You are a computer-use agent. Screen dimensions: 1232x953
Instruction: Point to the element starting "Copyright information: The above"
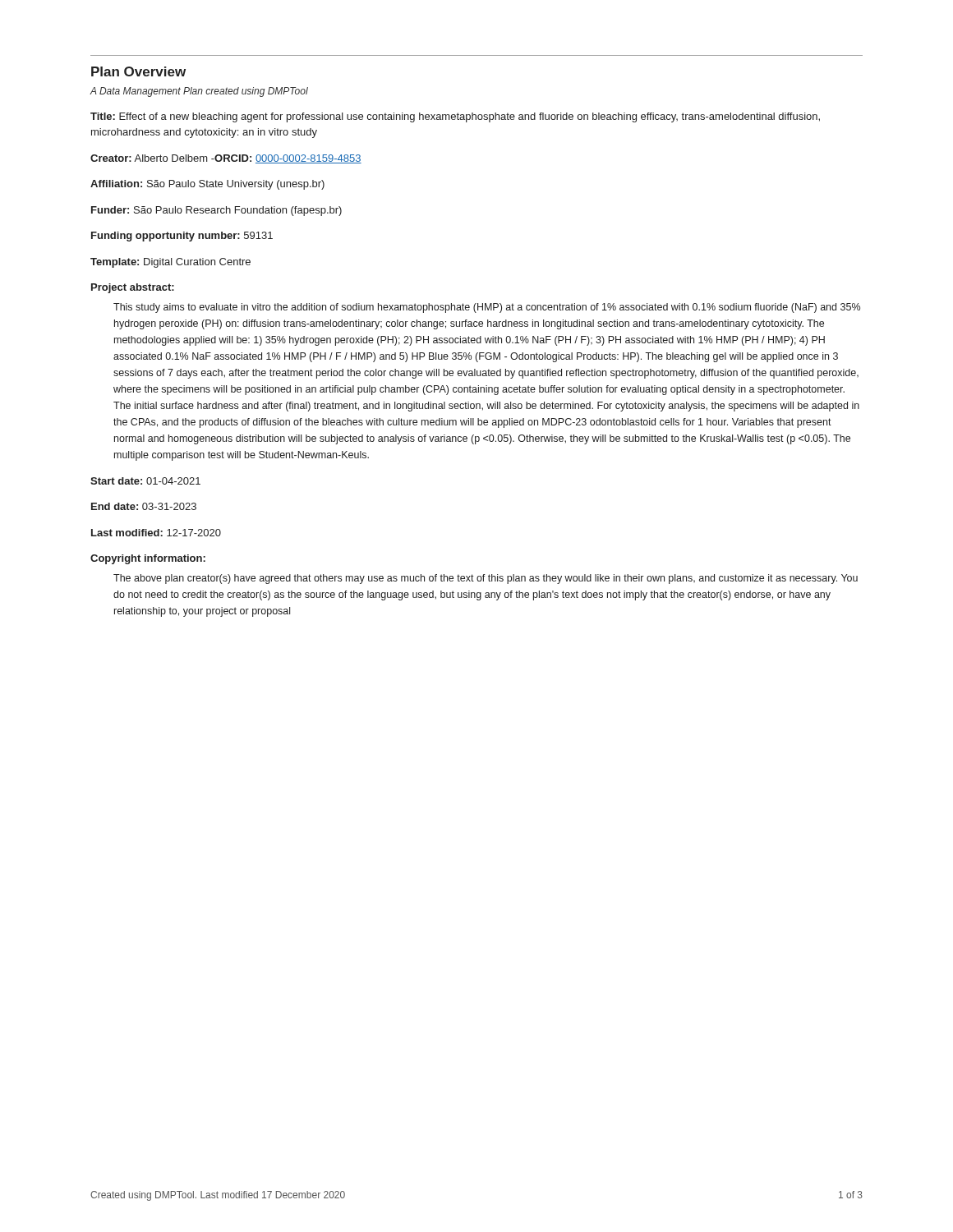[x=476, y=585]
